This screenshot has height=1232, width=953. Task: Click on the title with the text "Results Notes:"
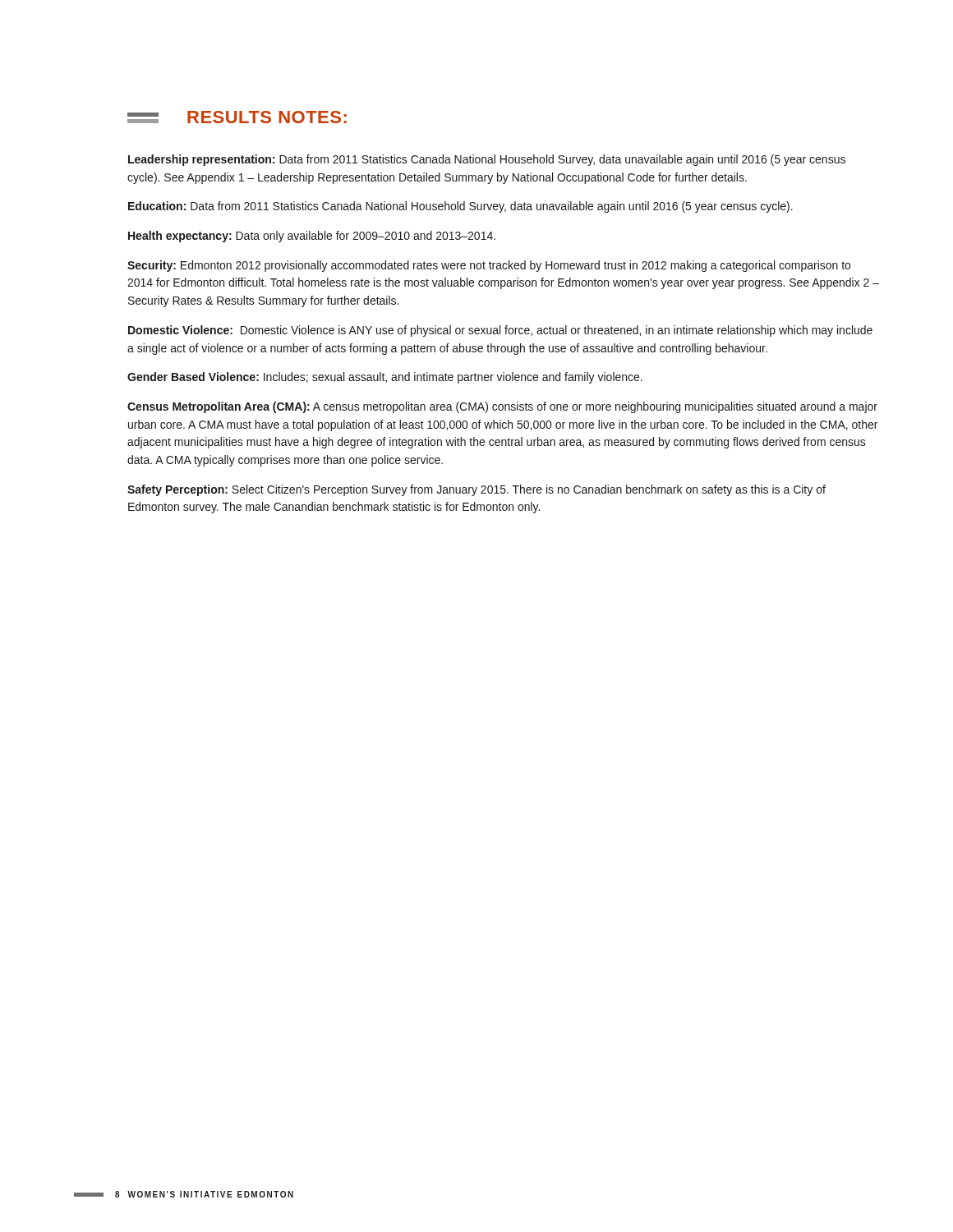[x=238, y=117]
